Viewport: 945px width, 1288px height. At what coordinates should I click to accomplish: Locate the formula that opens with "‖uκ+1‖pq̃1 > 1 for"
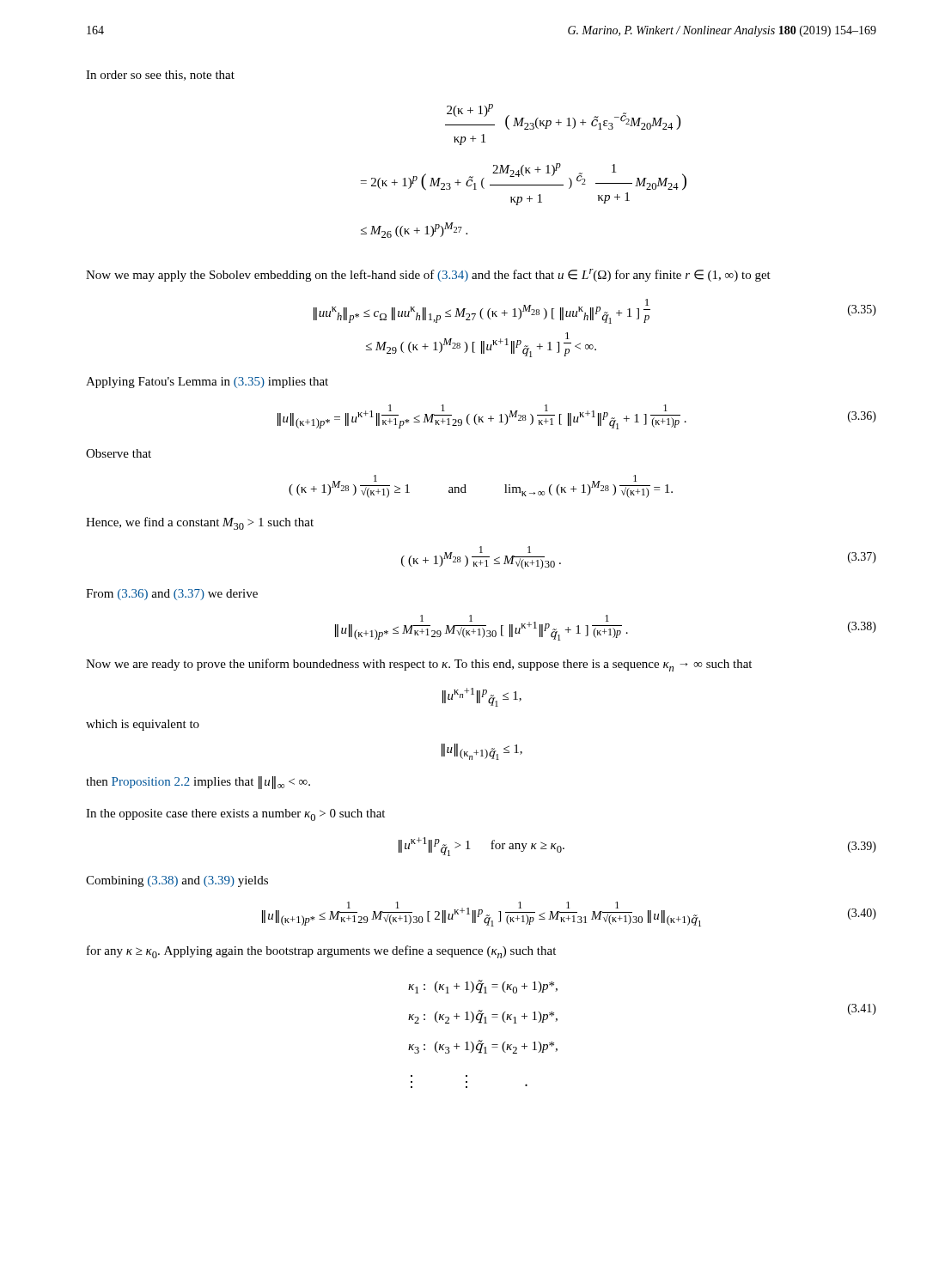435,846
